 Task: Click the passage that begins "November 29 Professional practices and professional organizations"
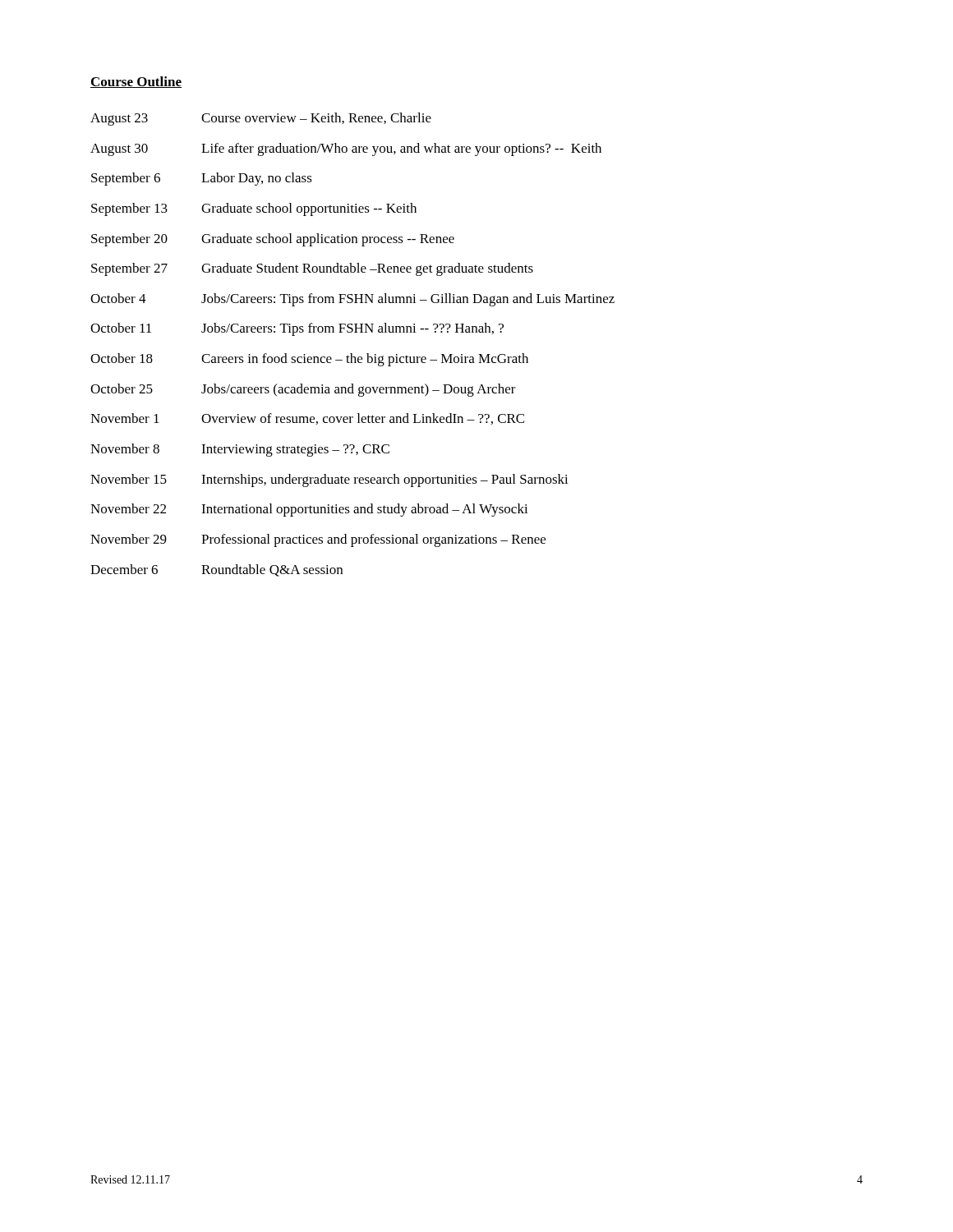point(476,540)
